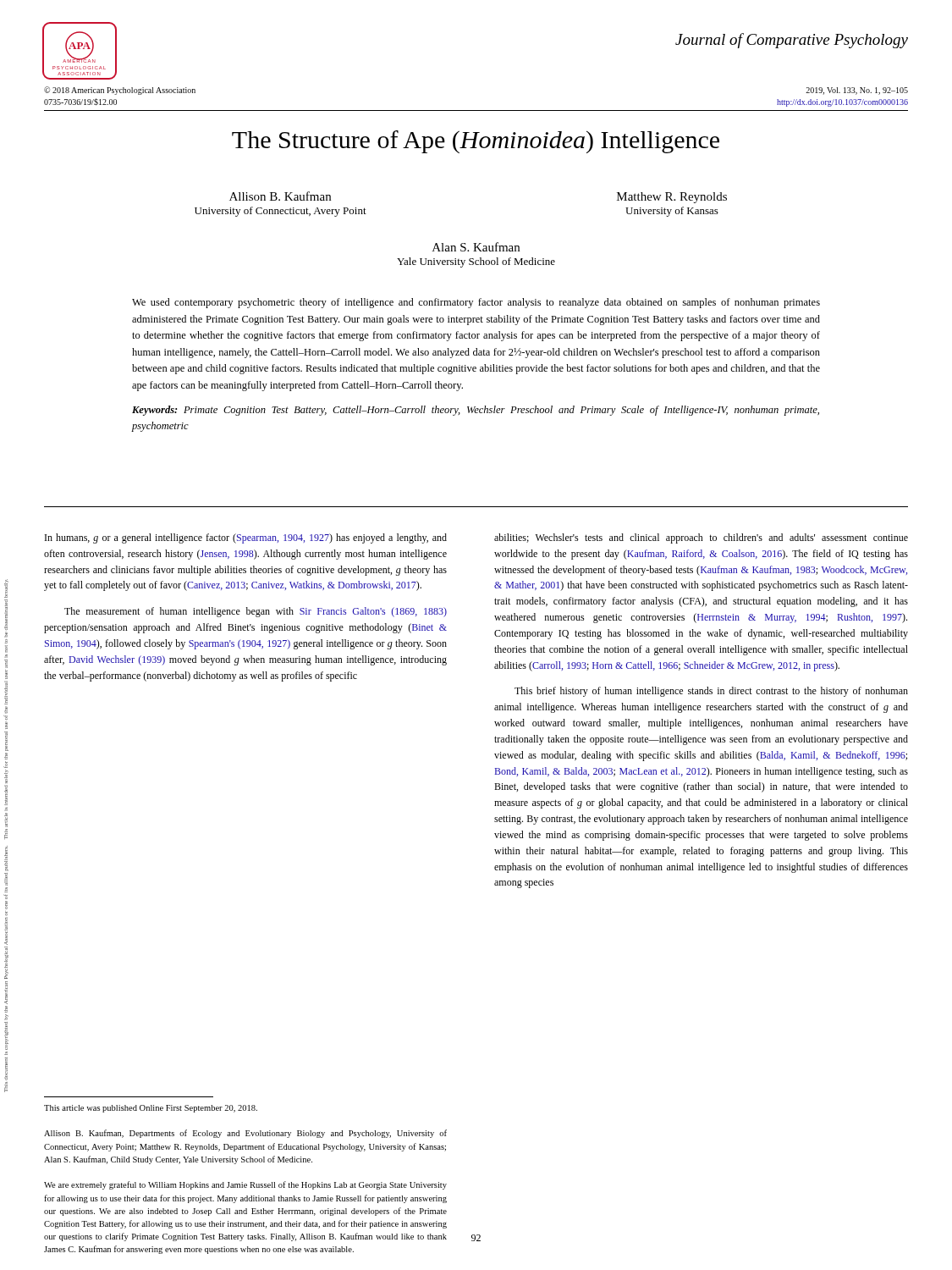This screenshot has width=952, height=1270.
Task: Click on the footnote that says "This article was published Online First September"
Action: click(x=245, y=1183)
